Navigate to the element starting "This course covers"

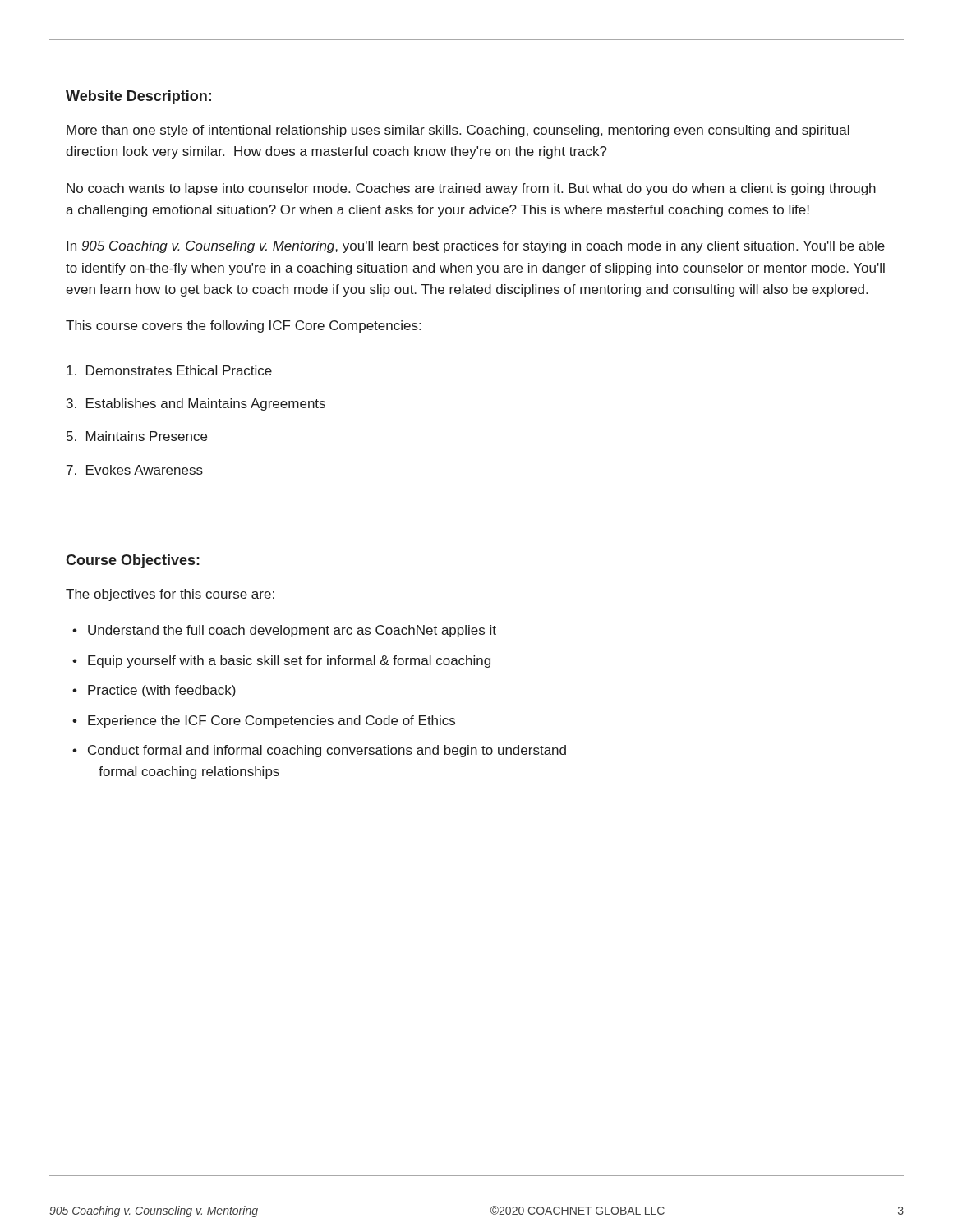(244, 326)
